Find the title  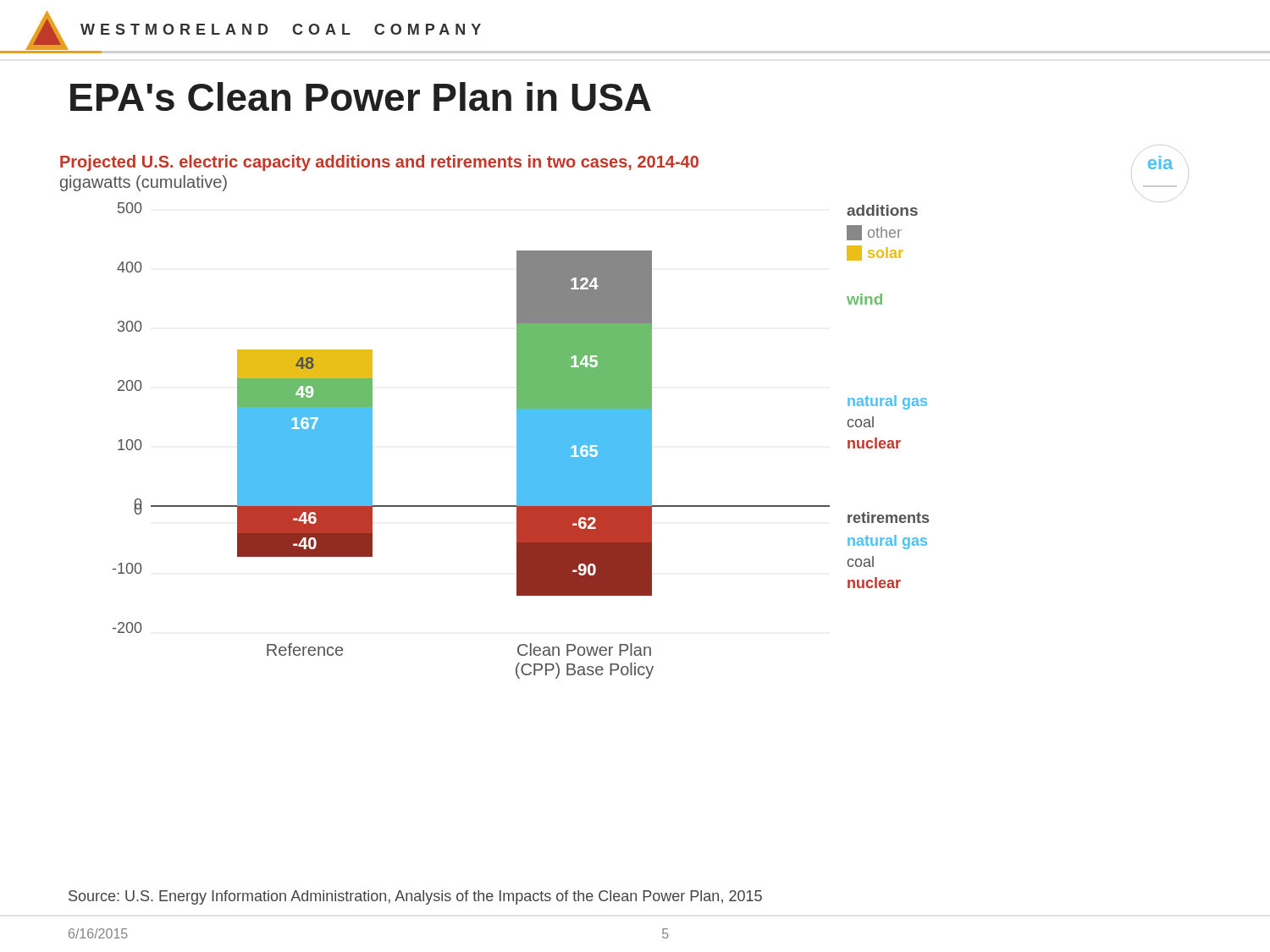click(360, 97)
